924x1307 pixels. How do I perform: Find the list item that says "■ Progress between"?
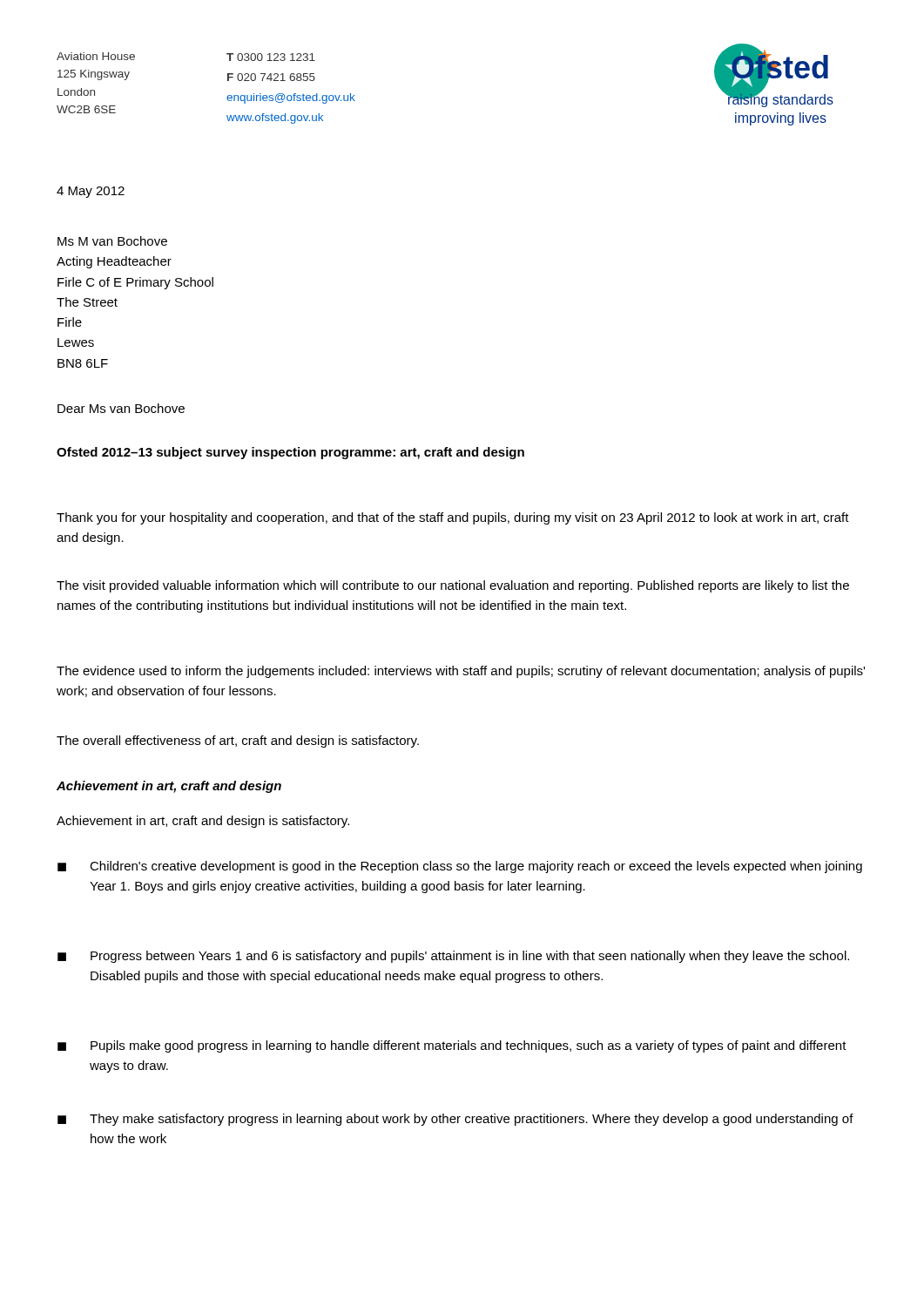(x=453, y=964)
